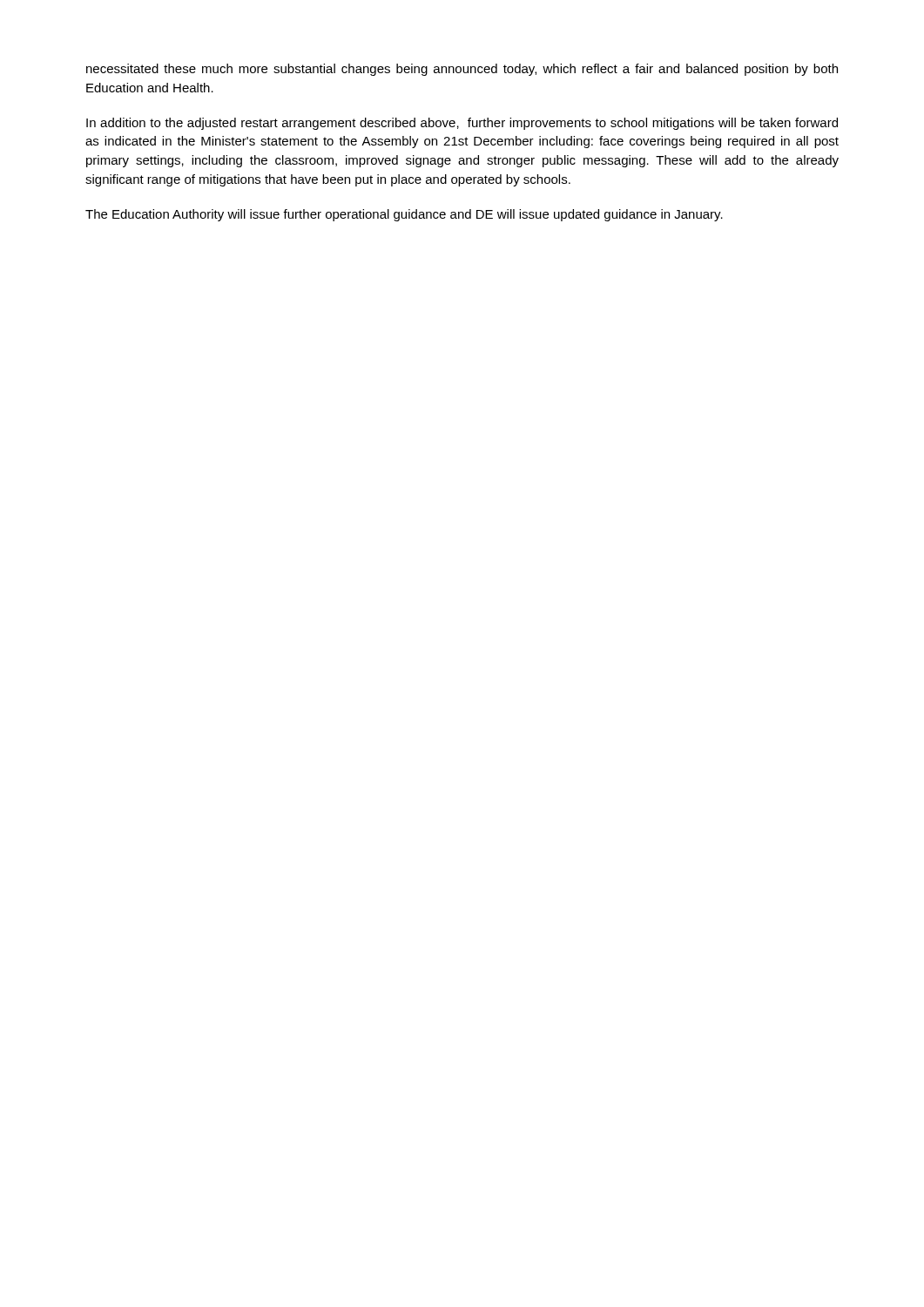
Task: Select the block starting "In addition to the adjusted"
Action: pyautogui.click(x=462, y=150)
